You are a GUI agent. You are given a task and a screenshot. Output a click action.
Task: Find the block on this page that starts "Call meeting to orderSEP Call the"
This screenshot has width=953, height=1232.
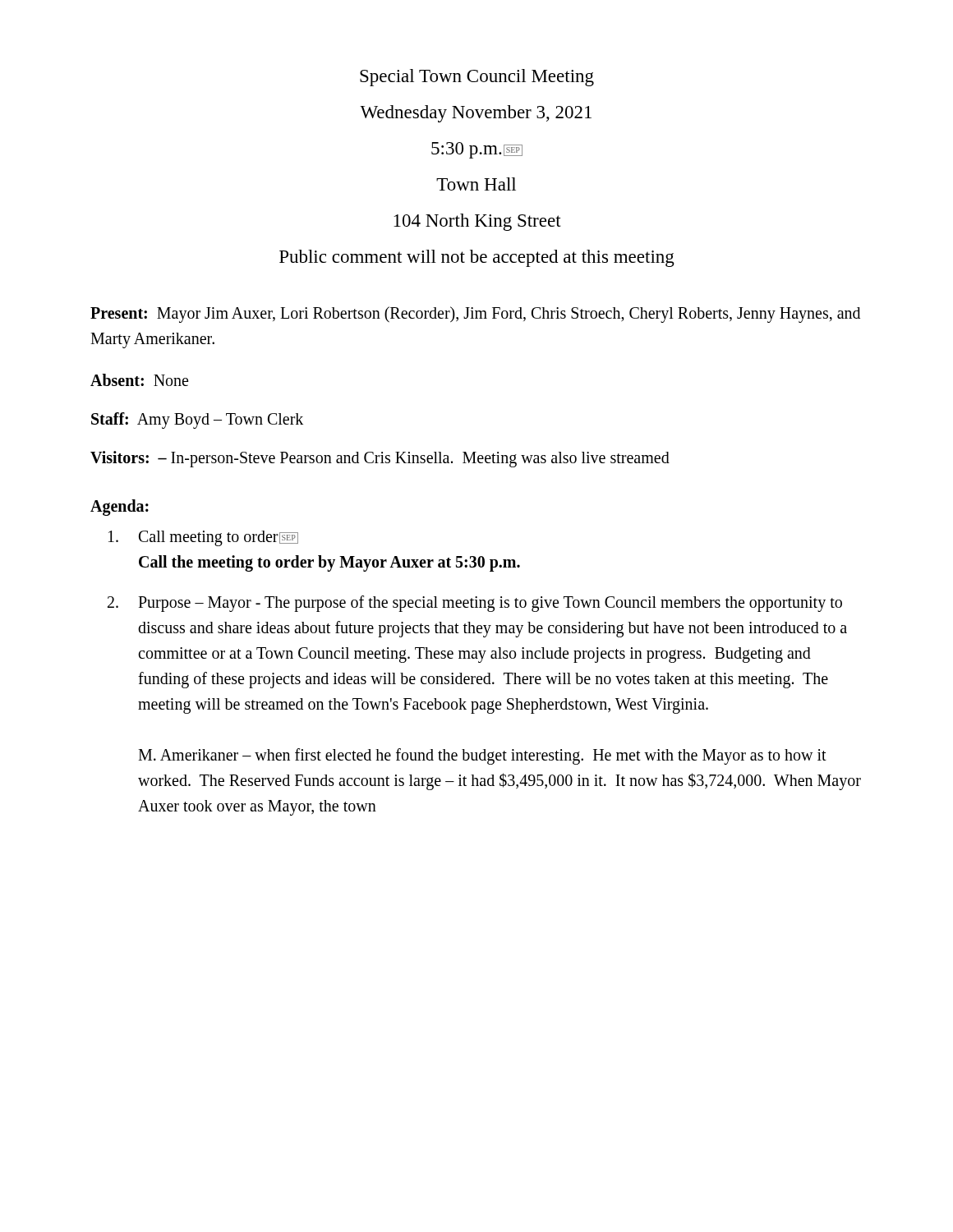[485, 549]
